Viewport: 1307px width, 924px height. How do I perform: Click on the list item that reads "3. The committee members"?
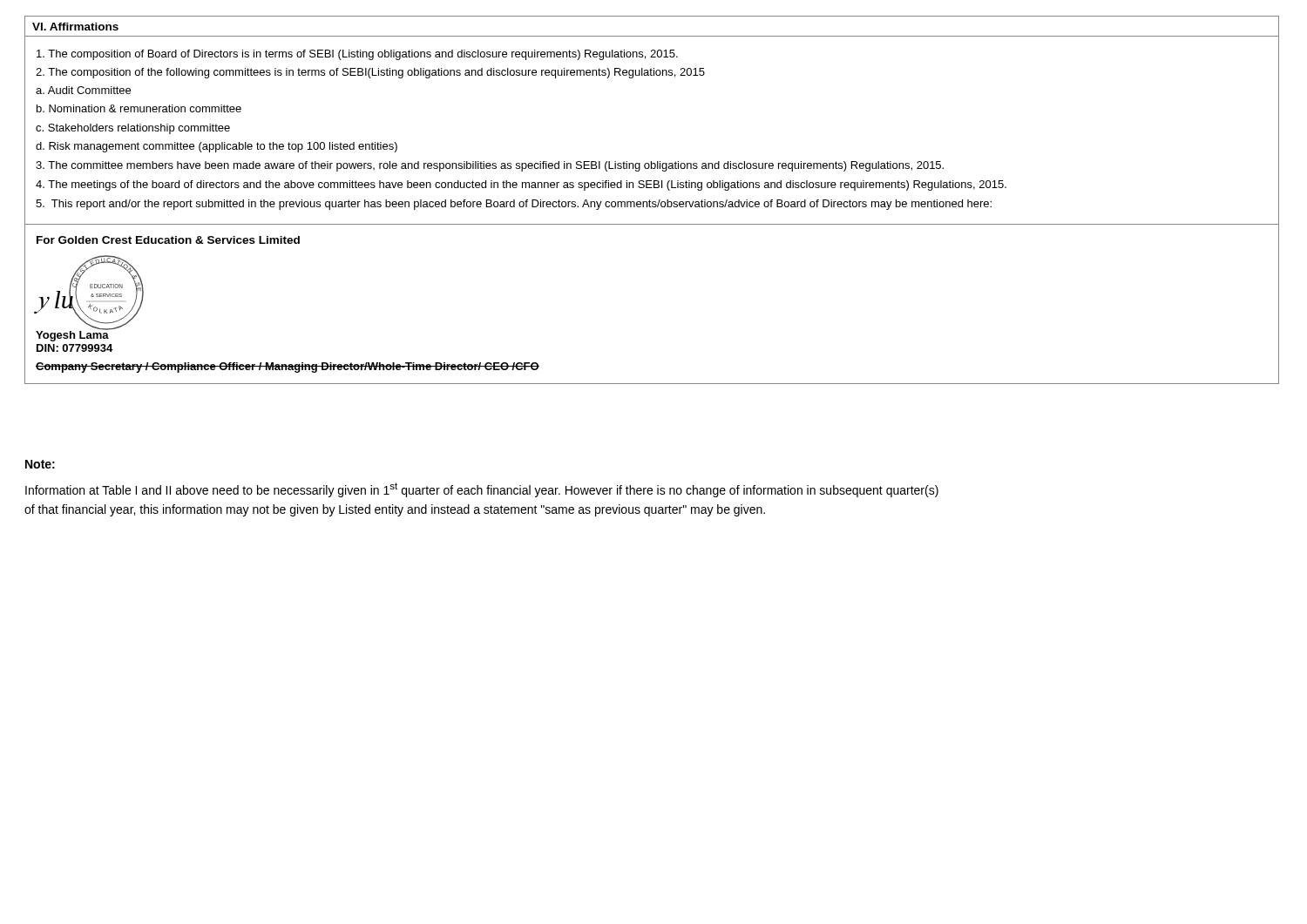point(490,165)
